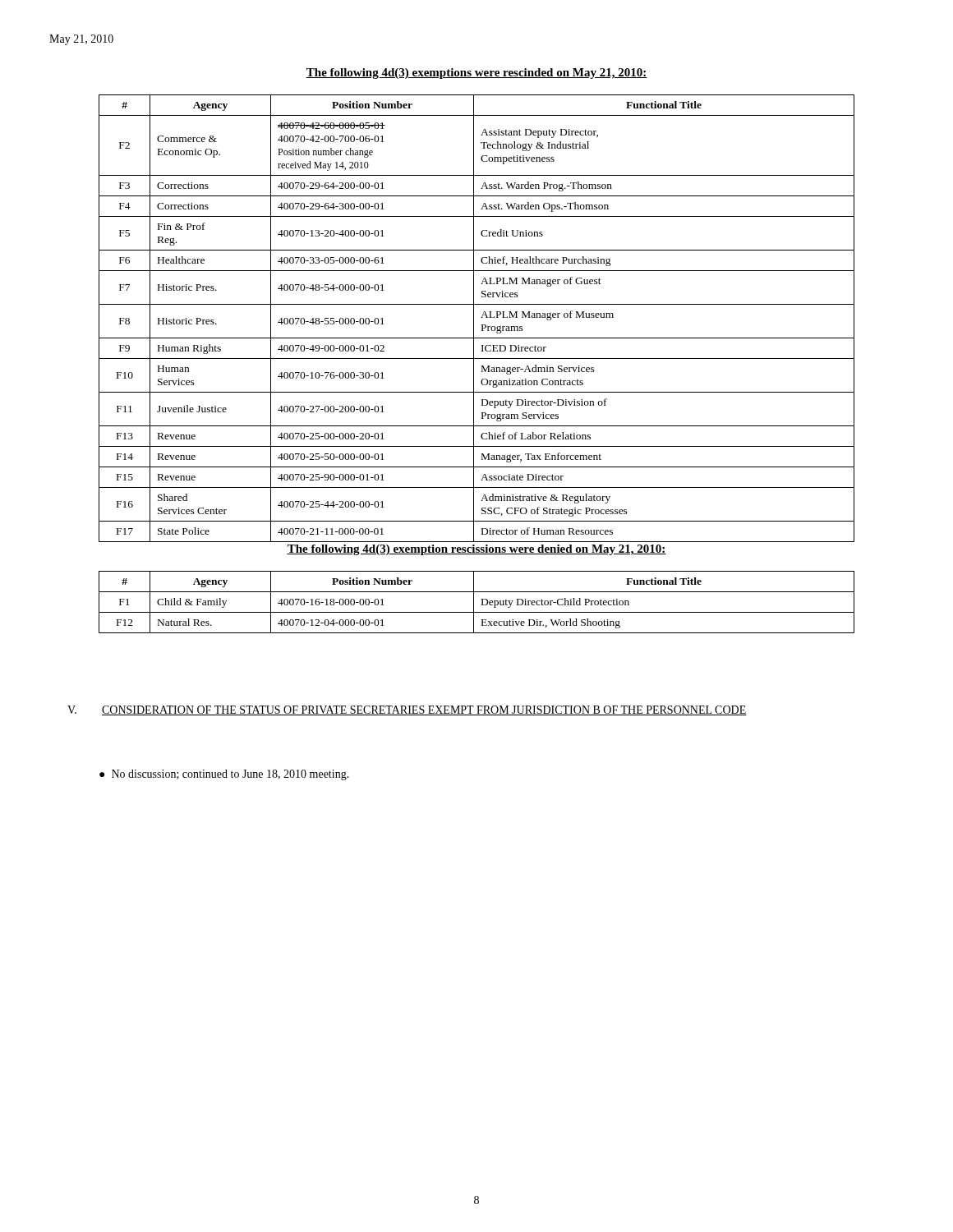
Task: Click on the table containing "Fin & Prof Reg."
Action: pos(476,318)
